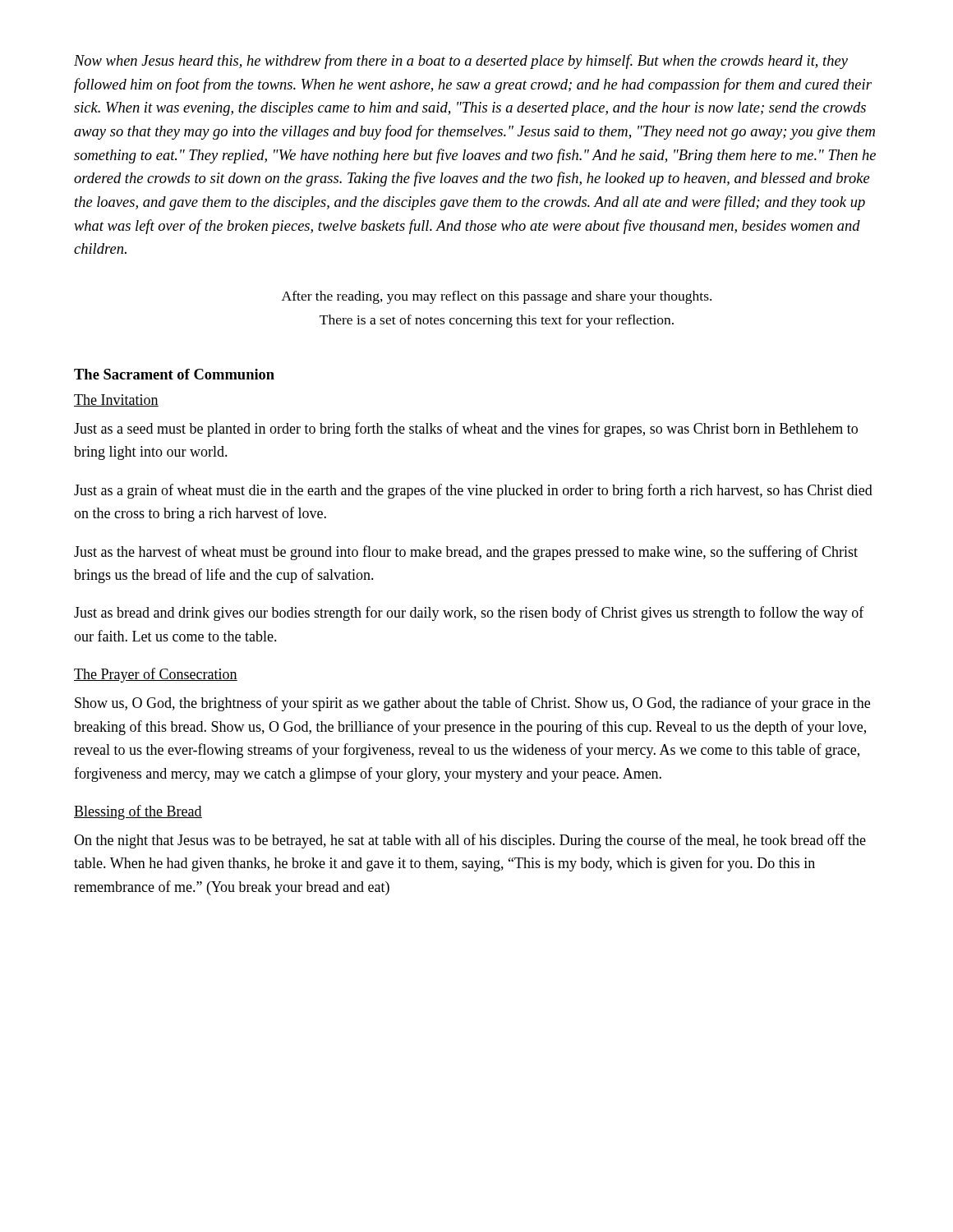The height and width of the screenshot is (1232, 953).
Task: Point to the text block starting "The Invitation"
Action: [116, 400]
